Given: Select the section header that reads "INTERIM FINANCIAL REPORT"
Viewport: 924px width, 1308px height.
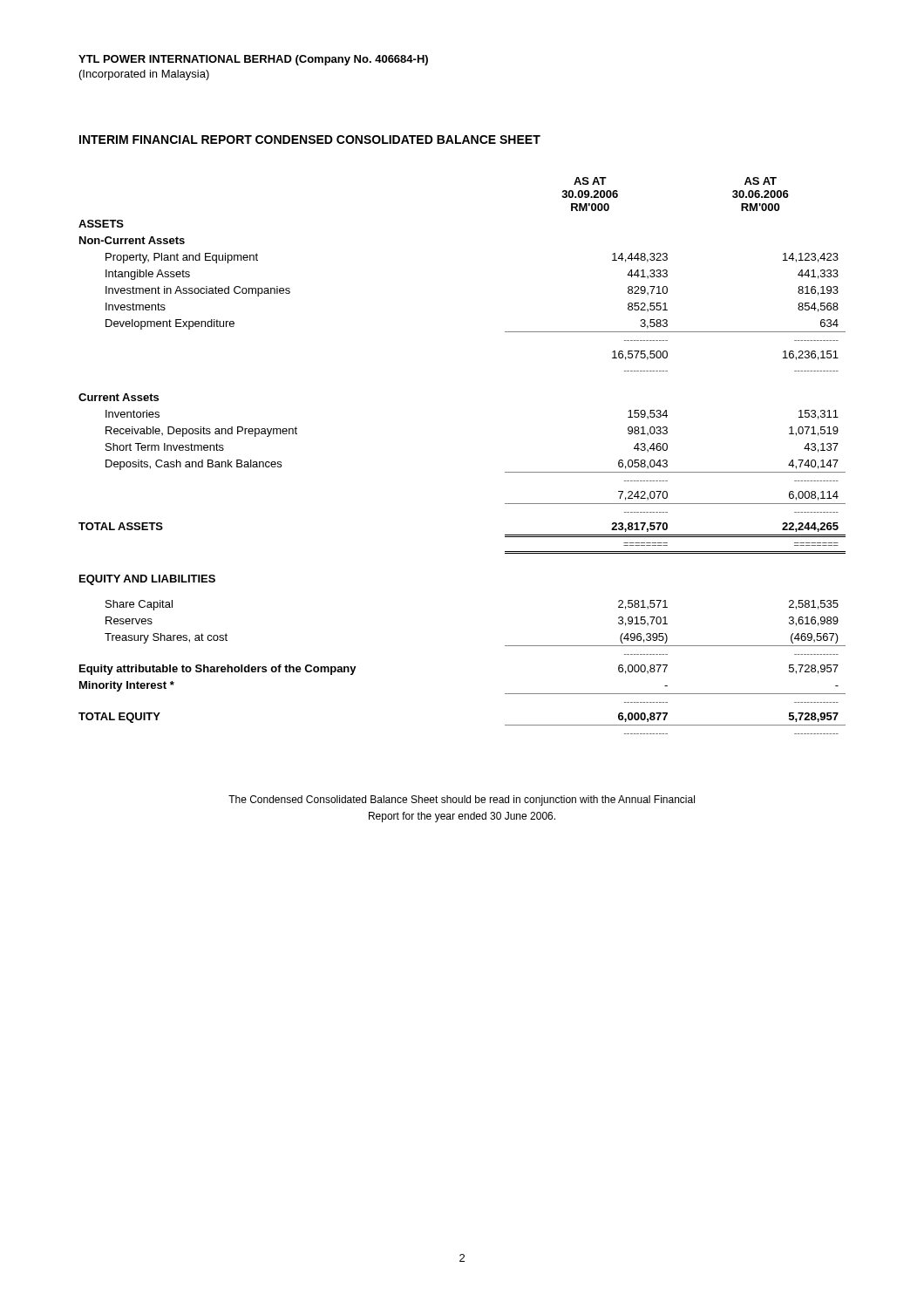Looking at the screenshot, I should (165, 139).
